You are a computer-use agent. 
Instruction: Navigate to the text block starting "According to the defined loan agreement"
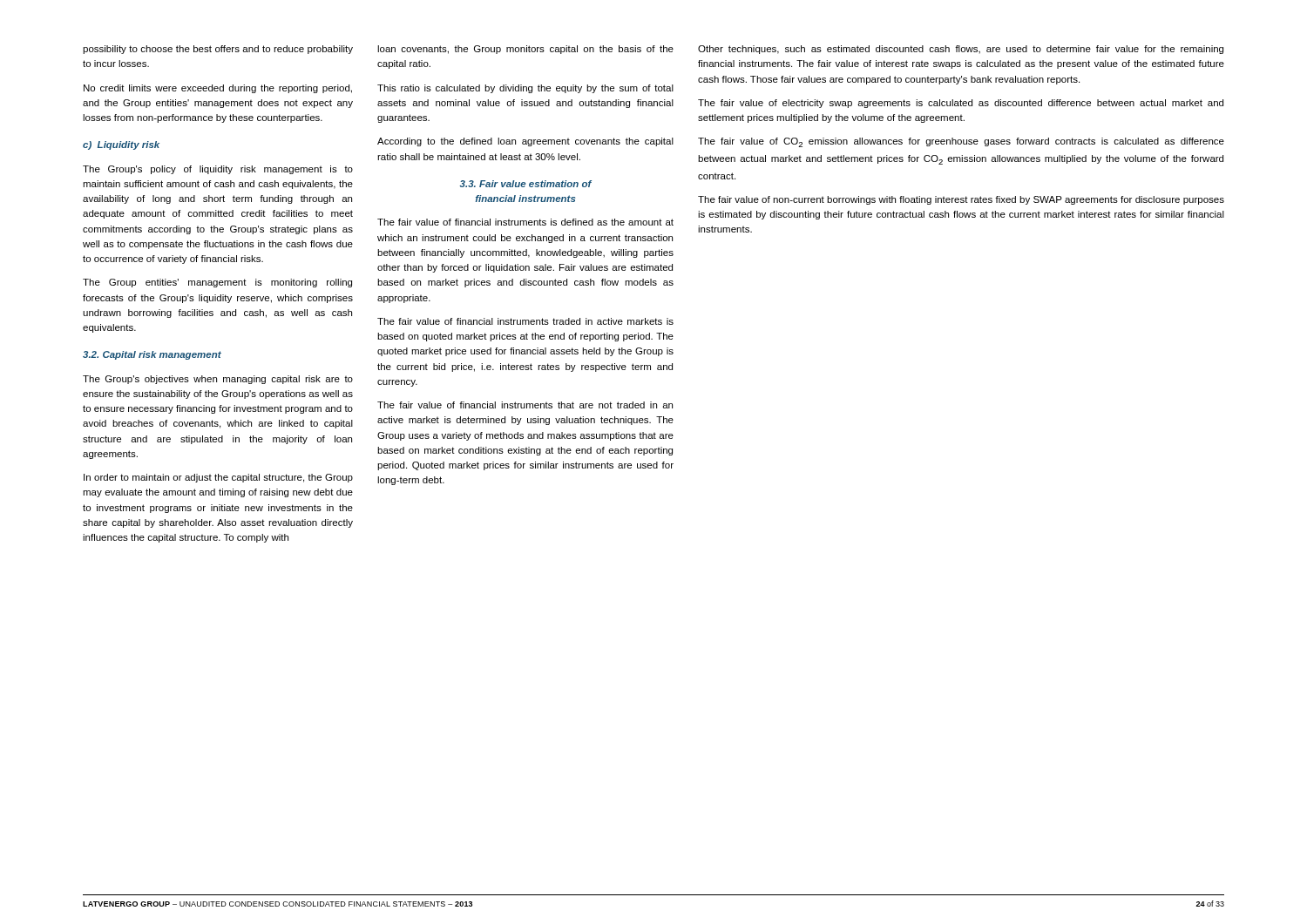point(525,149)
